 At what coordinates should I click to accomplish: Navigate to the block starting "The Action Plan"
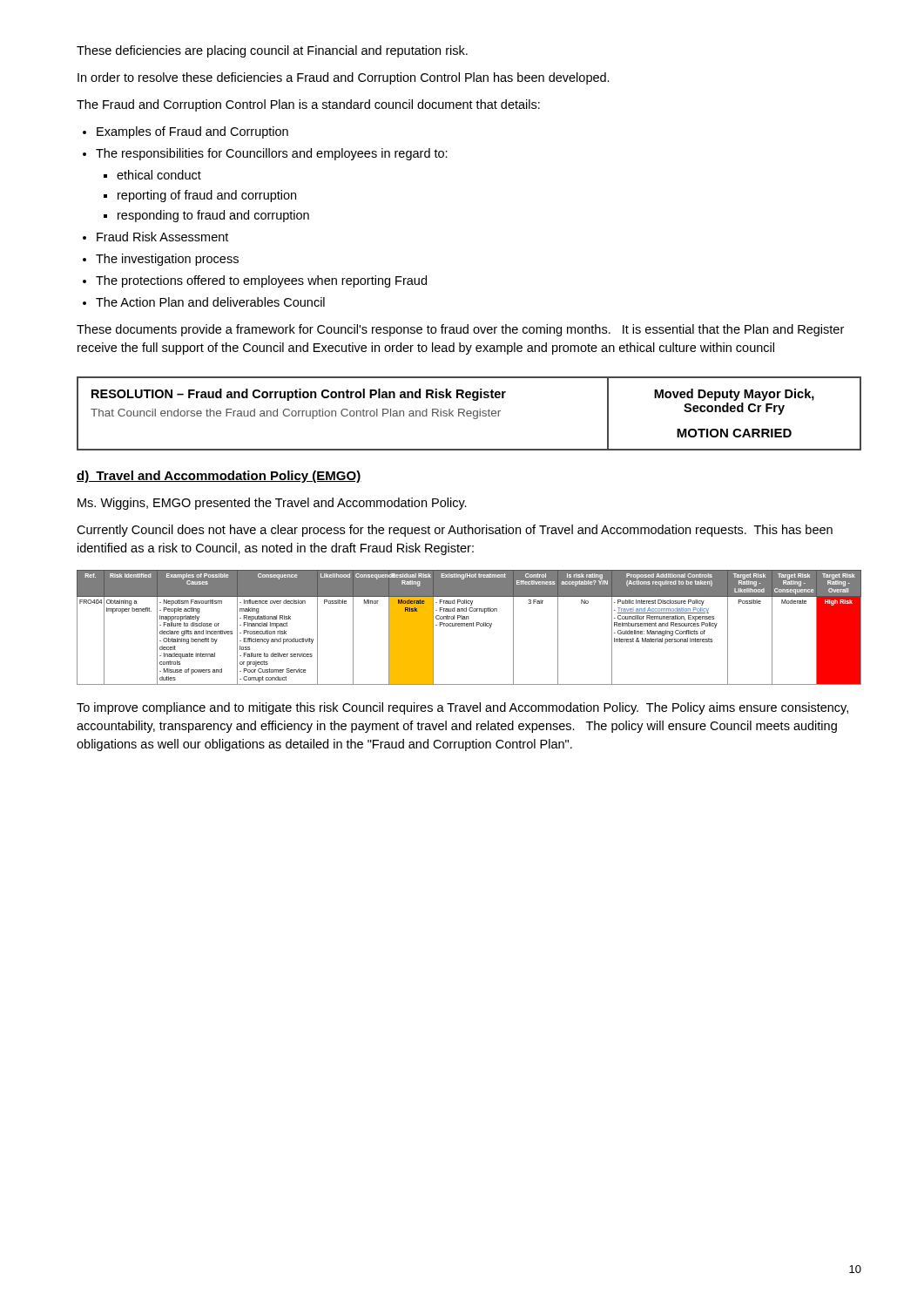coord(210,302)
